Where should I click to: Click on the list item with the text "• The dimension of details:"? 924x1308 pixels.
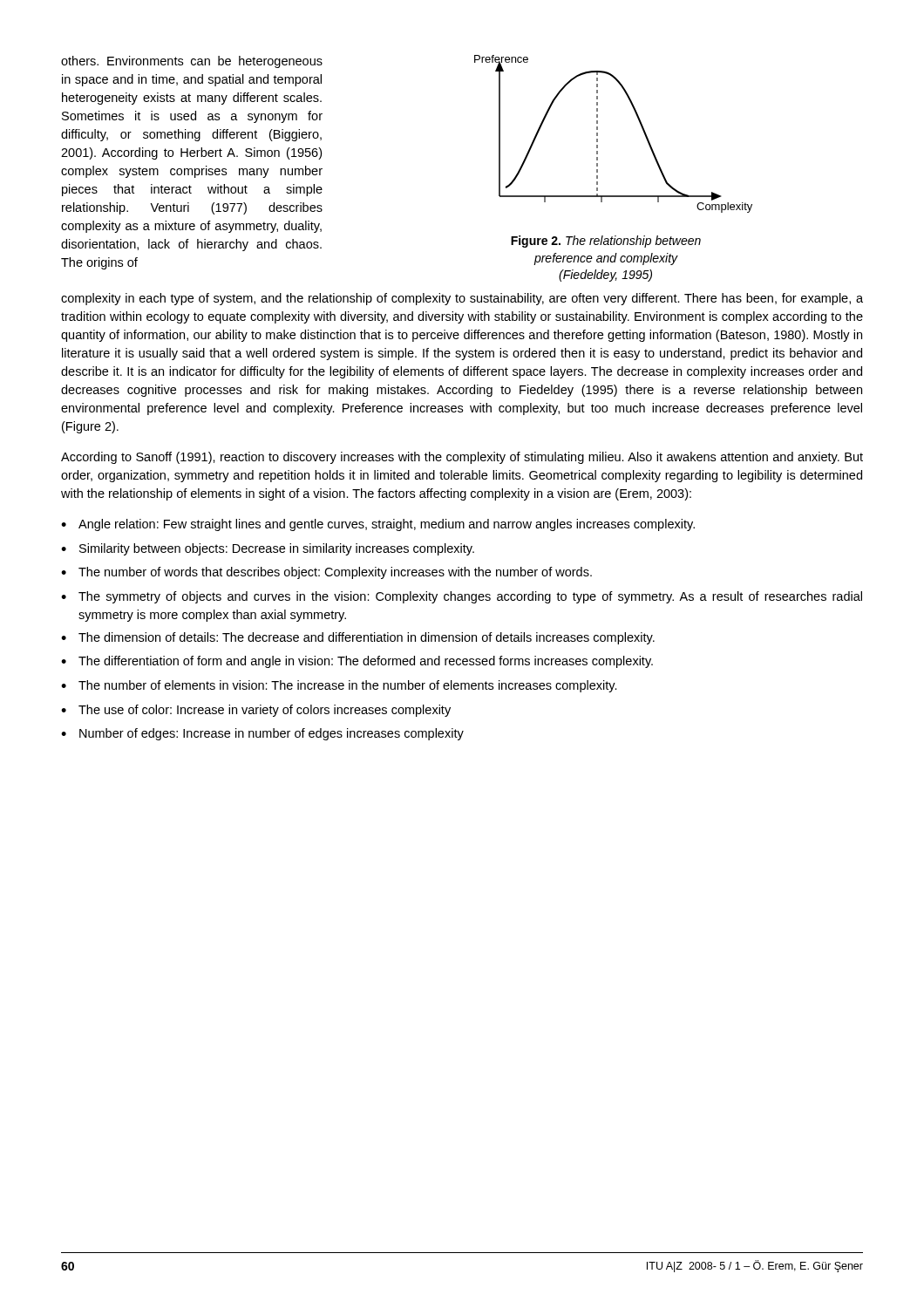(462, 638)
